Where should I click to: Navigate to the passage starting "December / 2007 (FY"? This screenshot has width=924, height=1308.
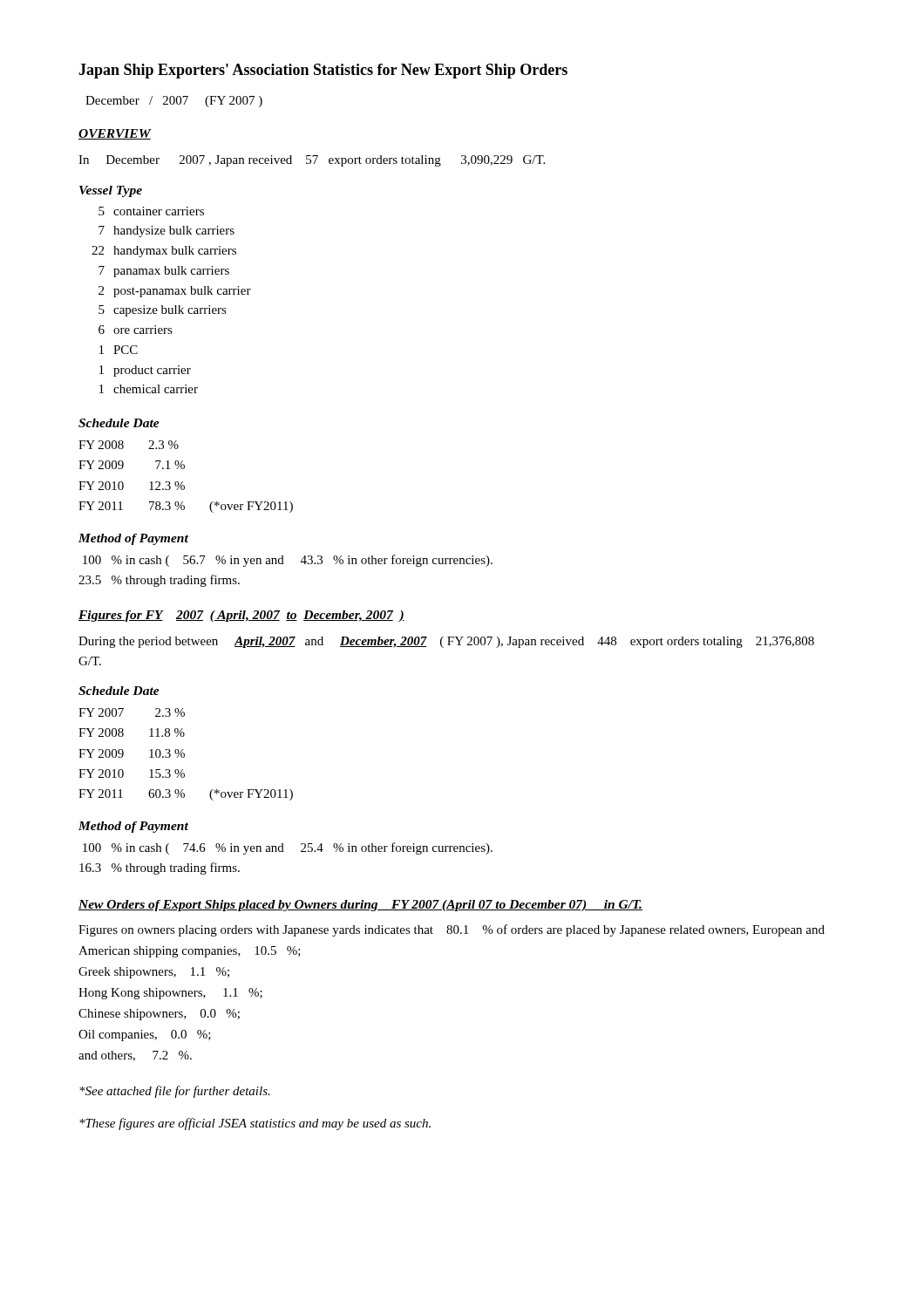(x=174, y=100)
